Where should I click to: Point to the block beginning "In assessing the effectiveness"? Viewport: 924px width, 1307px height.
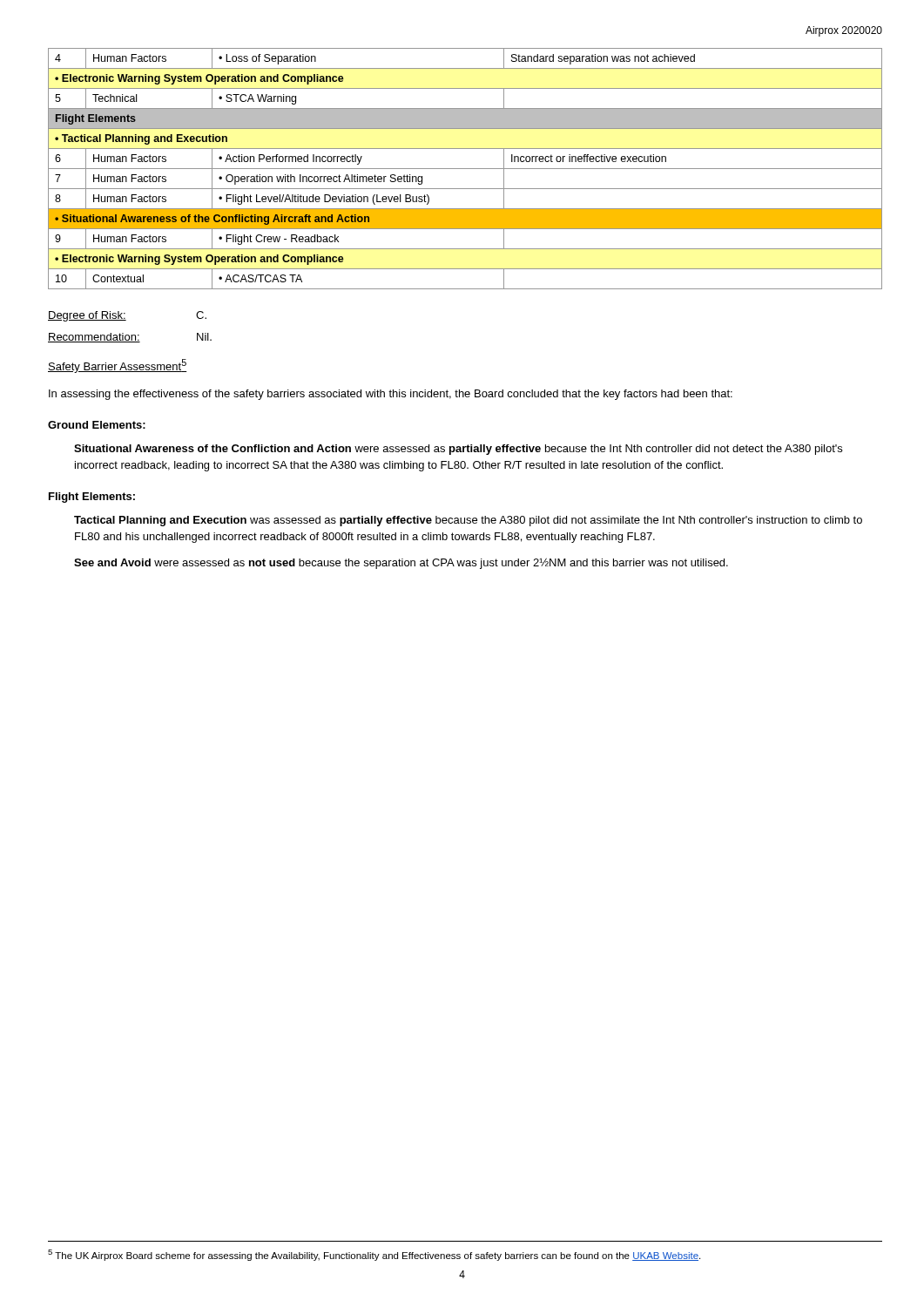click(390, 394)
